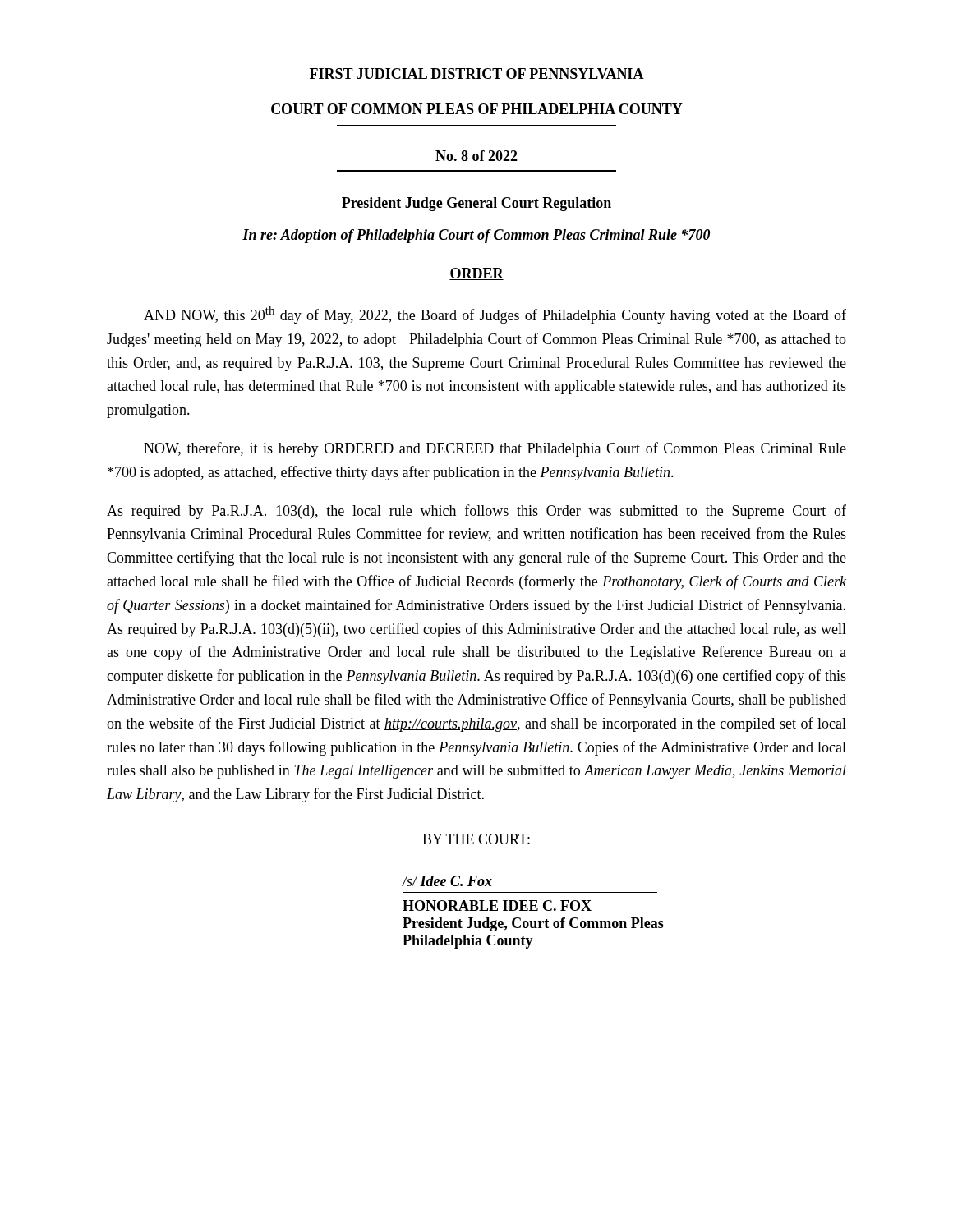Point to the block beginning "As required by"
This screenshot has width=953, height=1232.
coord(476,652)
